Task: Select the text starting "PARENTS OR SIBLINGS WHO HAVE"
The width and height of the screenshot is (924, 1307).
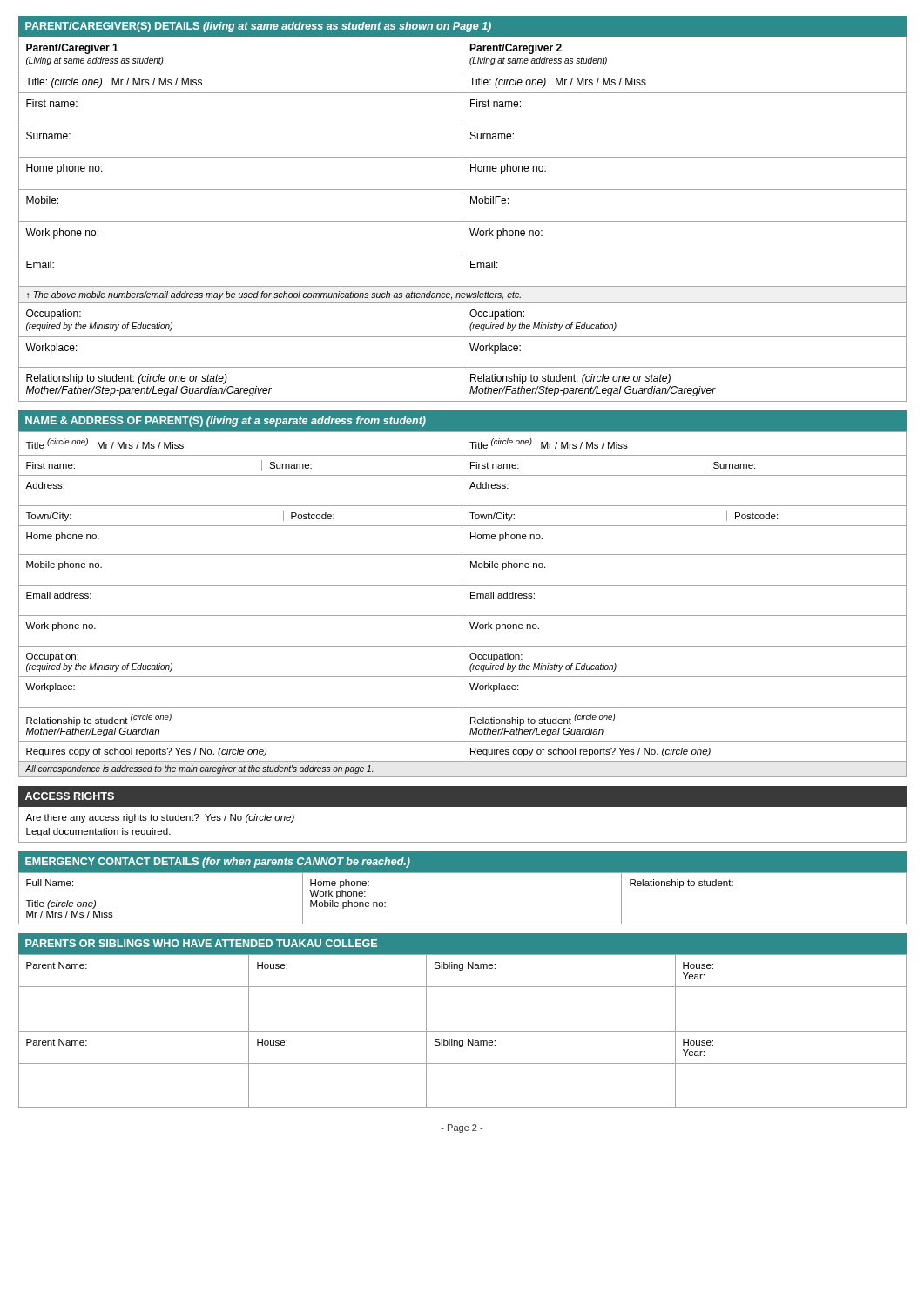Action: coord(201,943)
